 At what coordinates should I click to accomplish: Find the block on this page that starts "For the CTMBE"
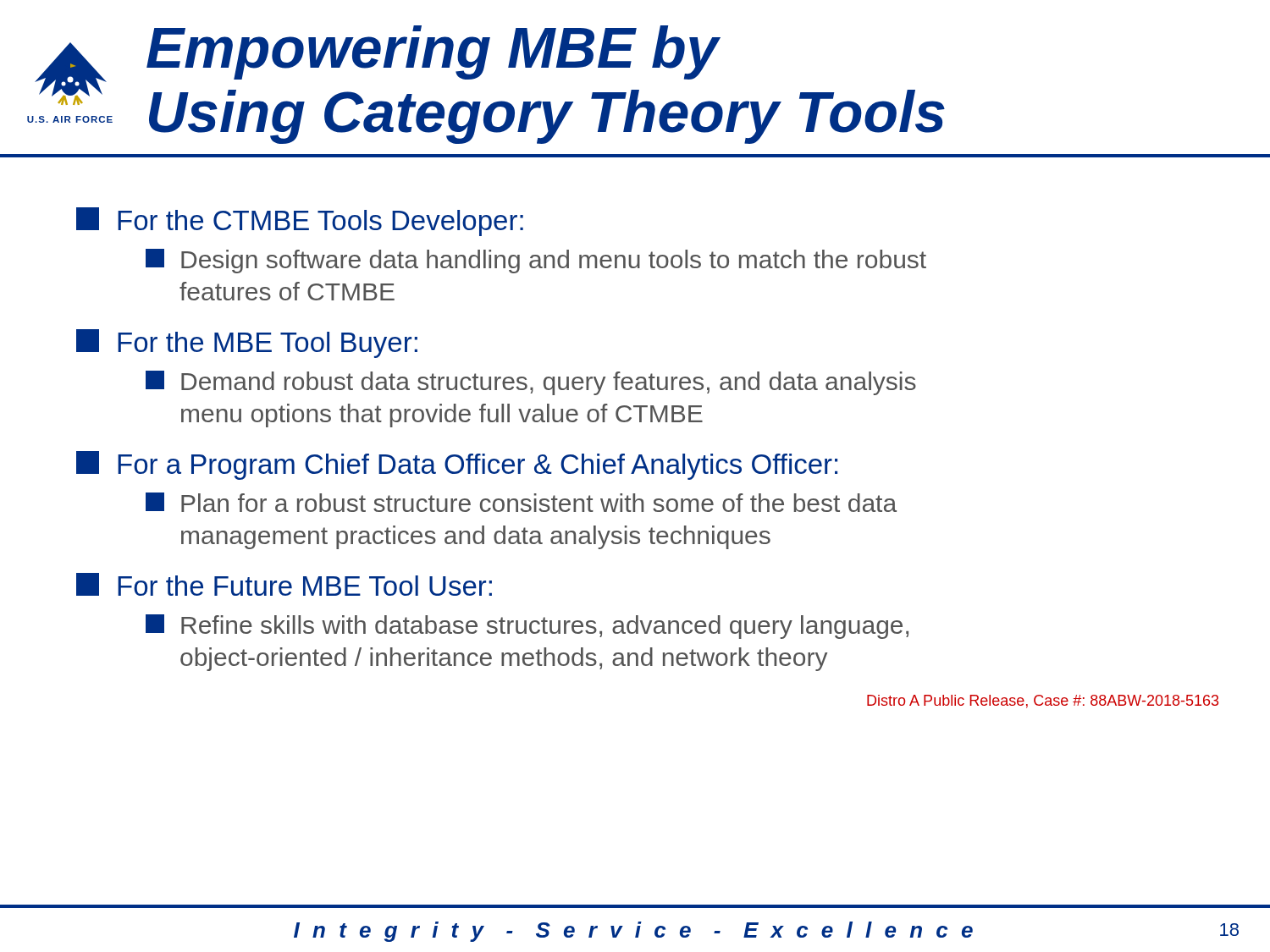tap(301, 221)
